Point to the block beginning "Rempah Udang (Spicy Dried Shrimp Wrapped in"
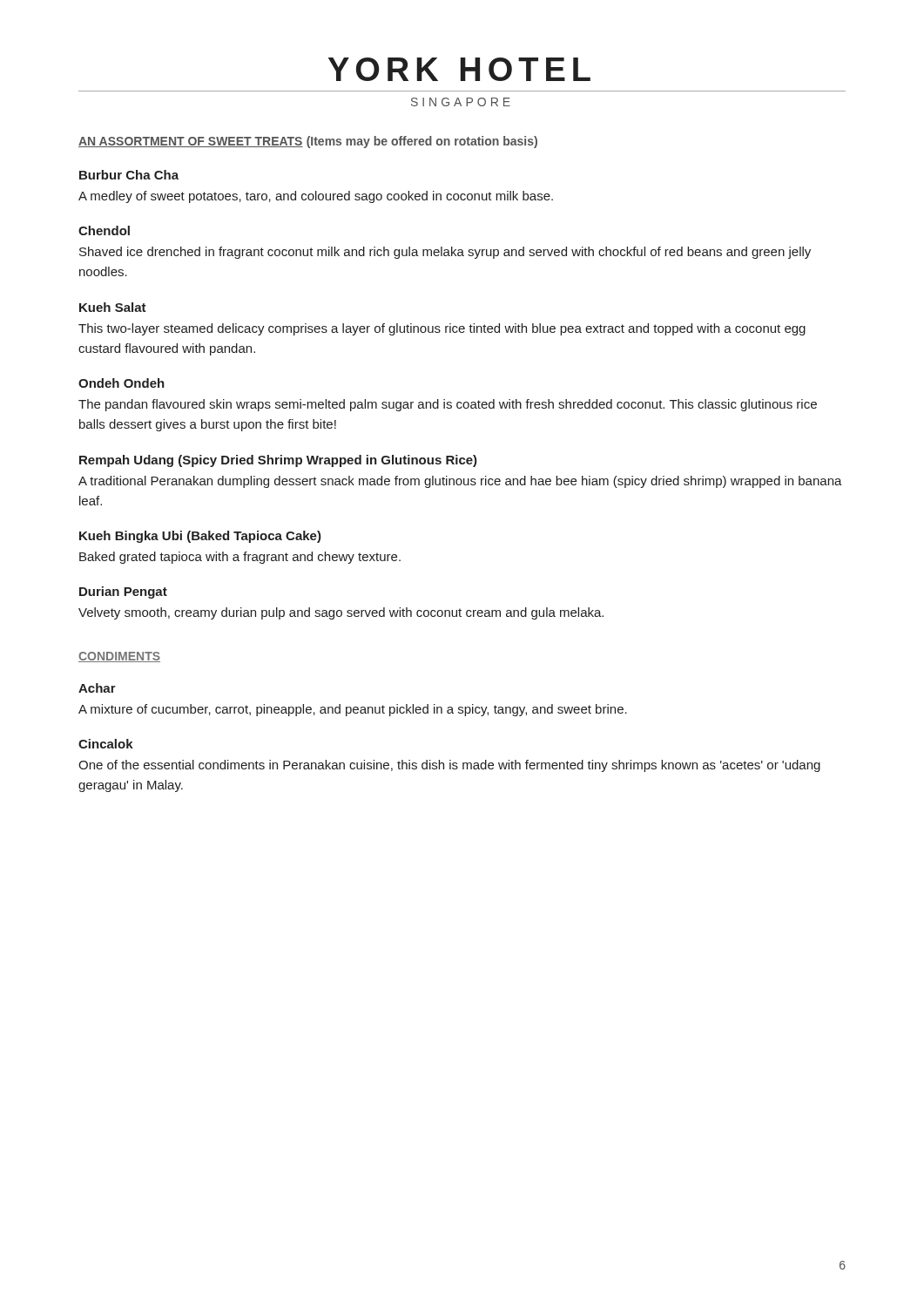Image resolution: width=924 pixels, height=1307 pixels. [x=462, y=481]
